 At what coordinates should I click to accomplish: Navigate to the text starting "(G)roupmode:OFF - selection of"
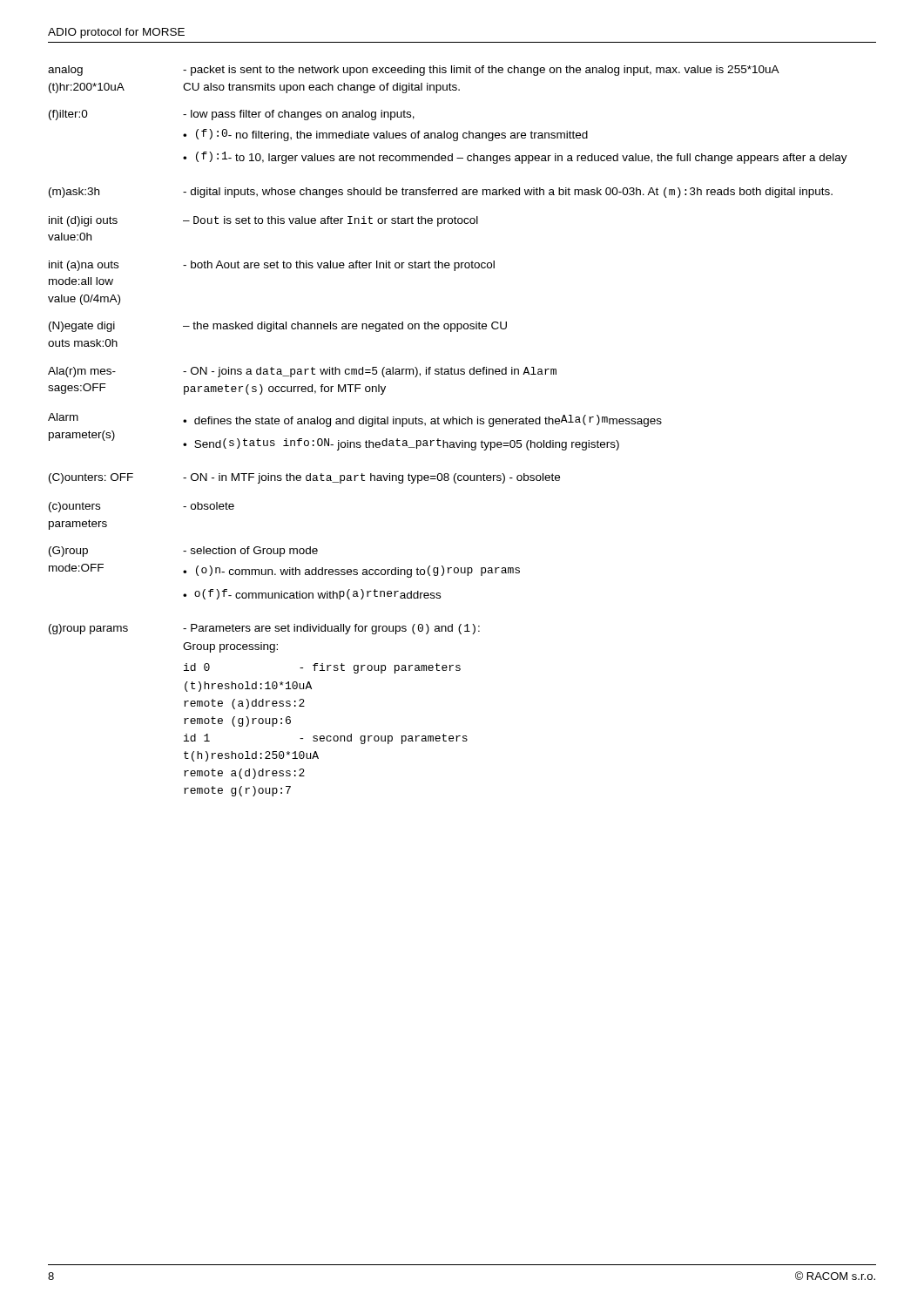pyautogui.click(x=462, y=576)
